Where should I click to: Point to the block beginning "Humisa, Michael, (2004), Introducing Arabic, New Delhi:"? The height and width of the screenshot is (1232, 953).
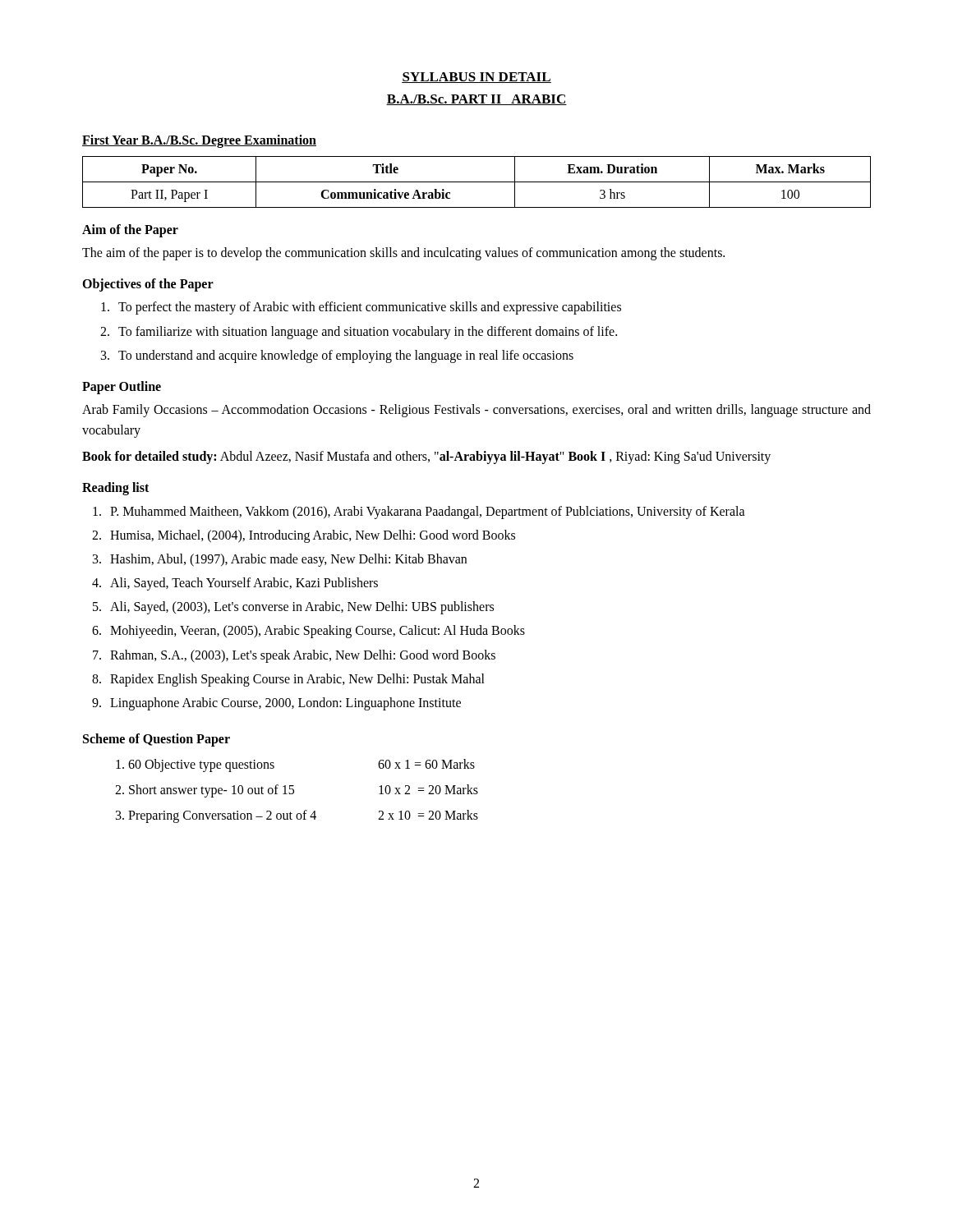313,535
